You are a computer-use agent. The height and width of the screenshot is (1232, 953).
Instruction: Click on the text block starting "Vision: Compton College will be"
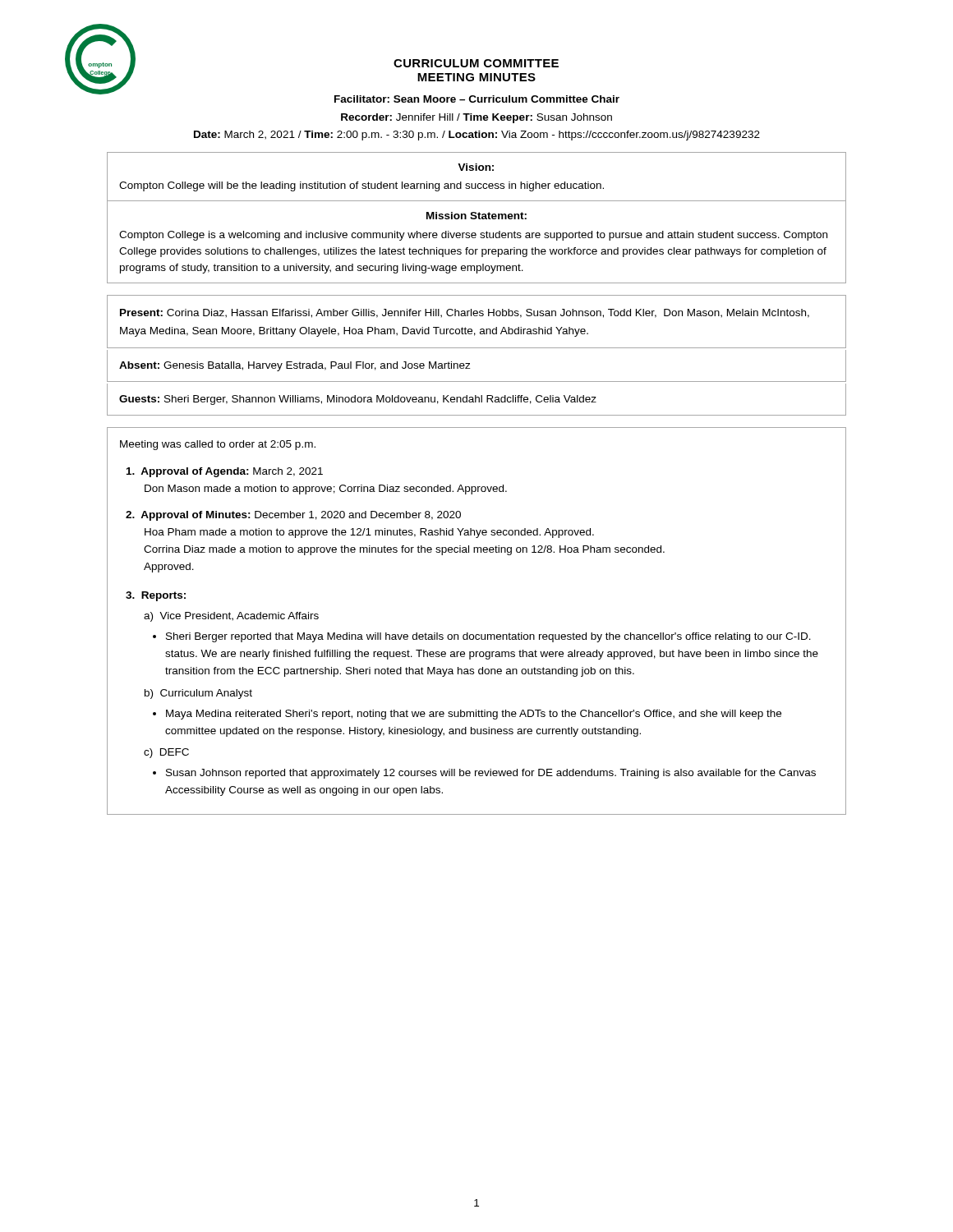[476, 175]
